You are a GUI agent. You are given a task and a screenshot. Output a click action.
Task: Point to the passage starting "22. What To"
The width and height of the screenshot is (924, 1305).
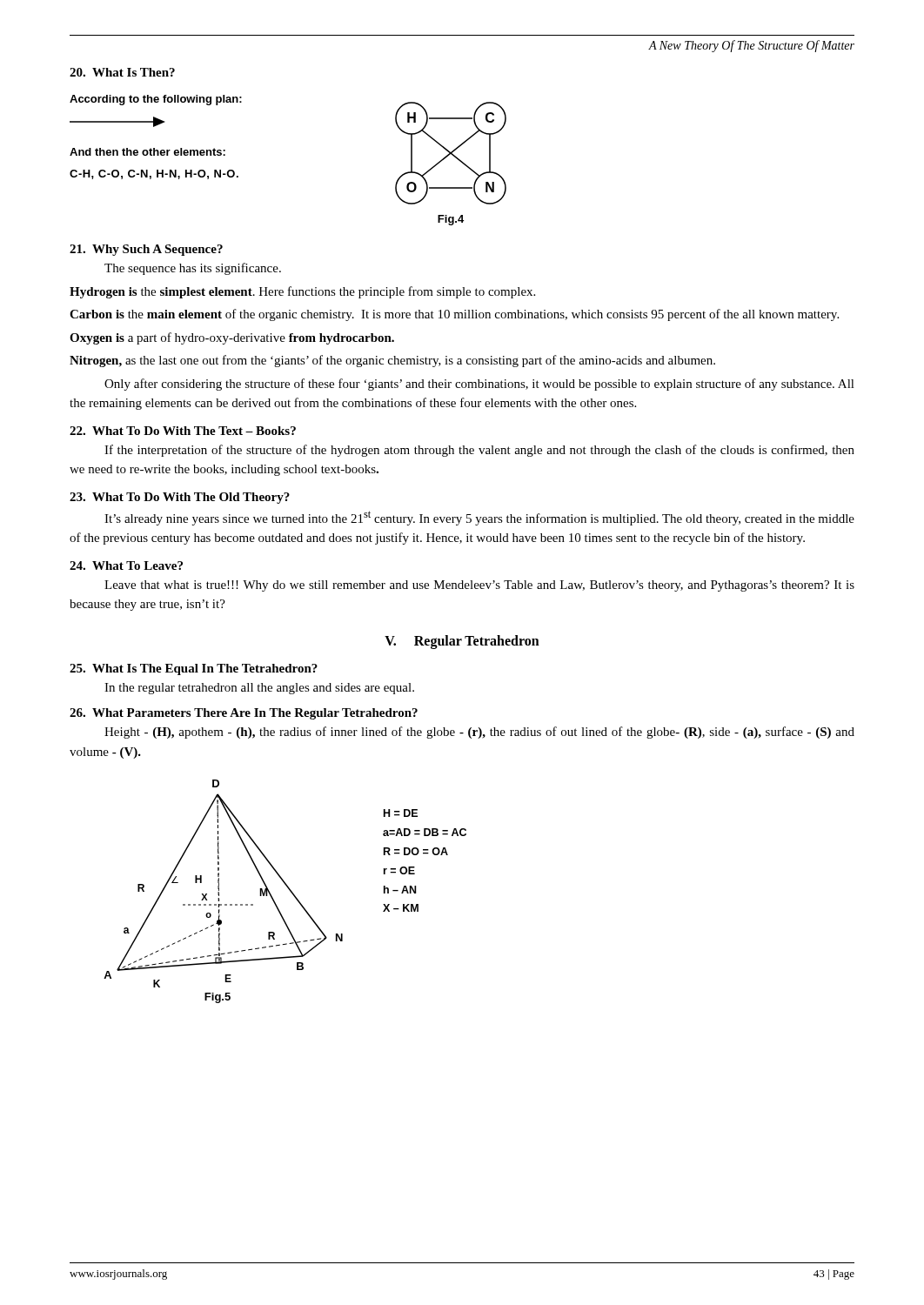(183, 430)
